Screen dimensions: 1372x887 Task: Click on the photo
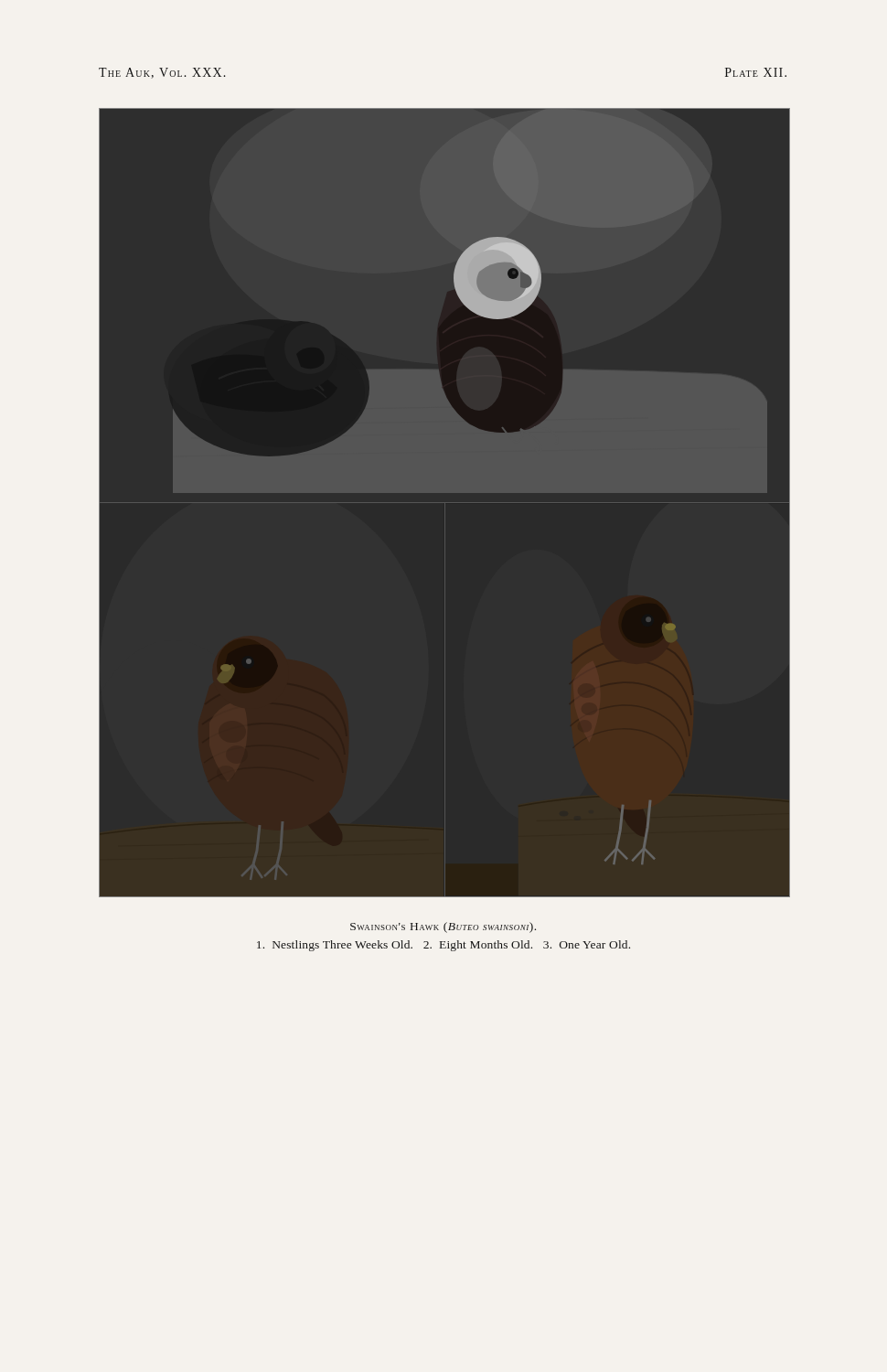444,503
